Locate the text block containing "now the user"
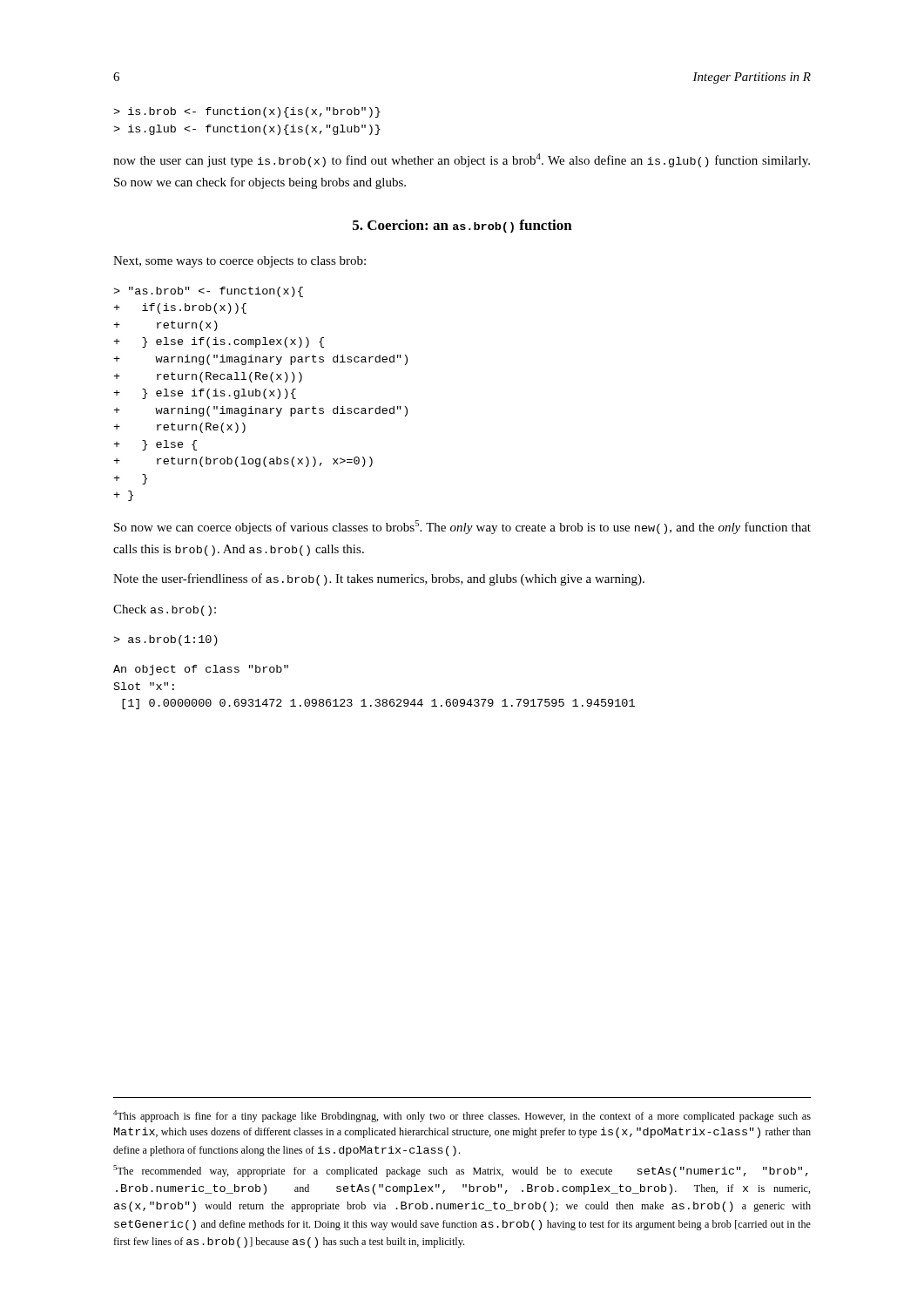924x1307 pixels. [462, 170]
